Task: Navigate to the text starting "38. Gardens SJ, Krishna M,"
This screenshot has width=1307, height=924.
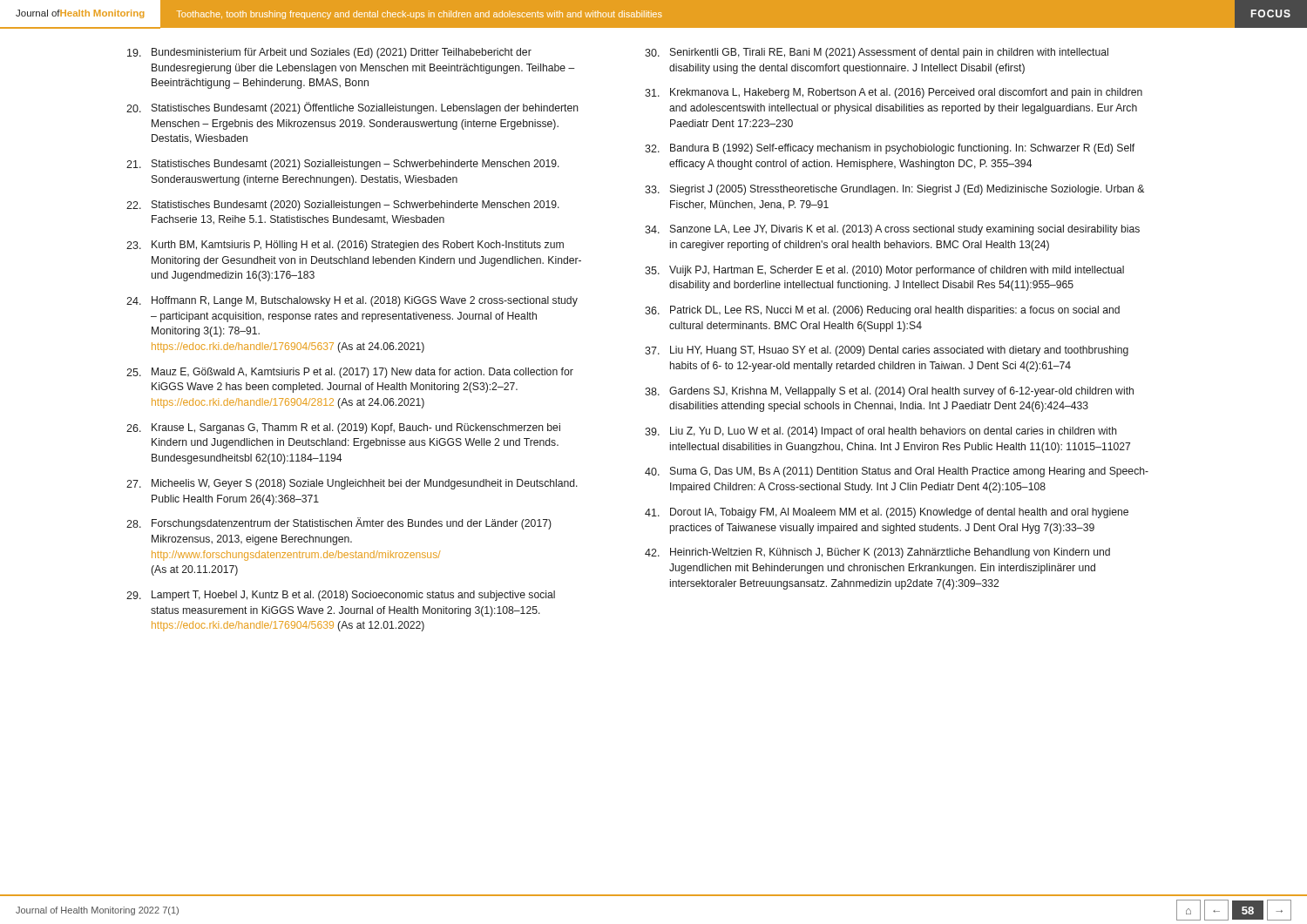Action: (x=897, y=399)
